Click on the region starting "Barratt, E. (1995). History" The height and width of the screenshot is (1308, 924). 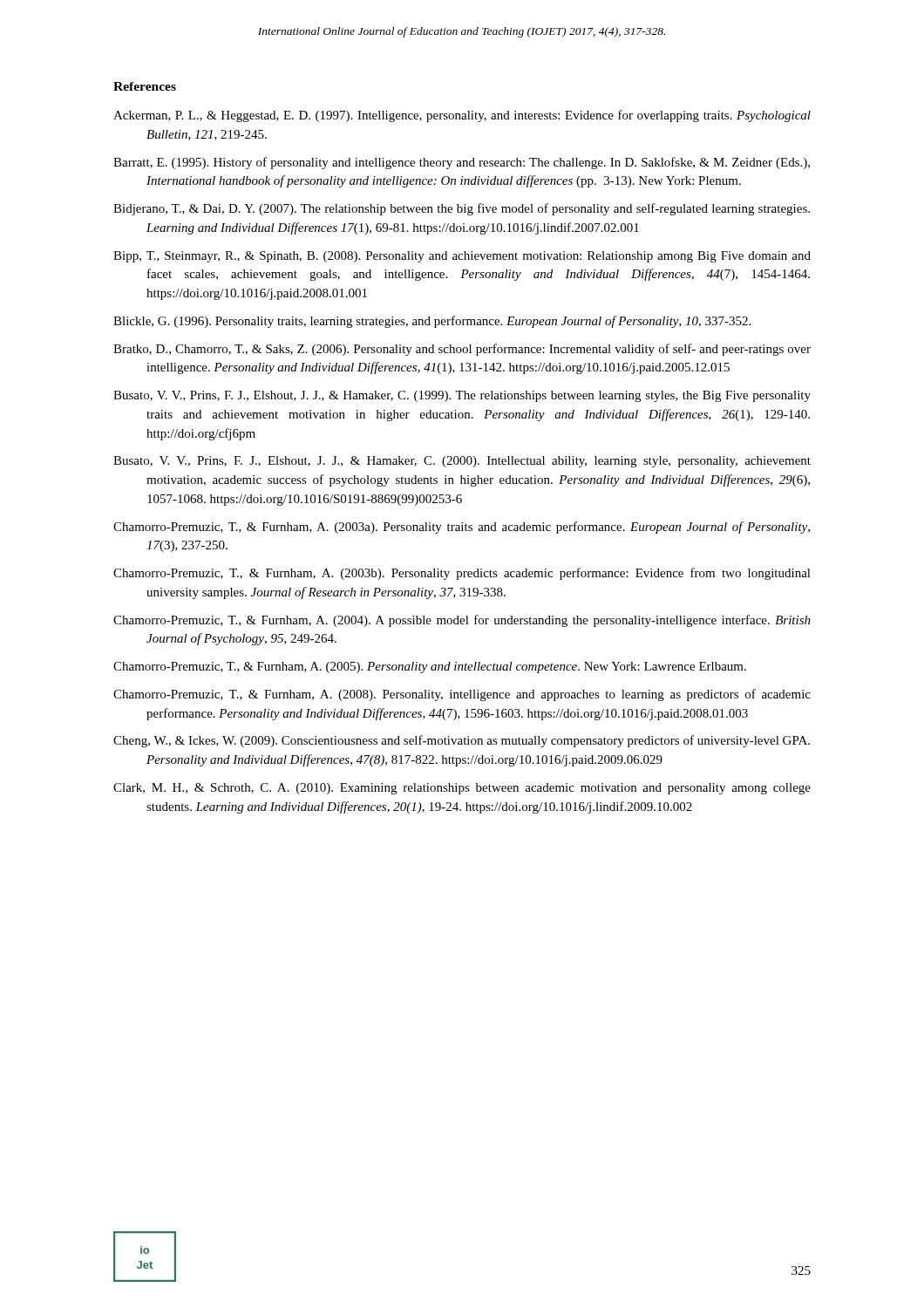462,171
